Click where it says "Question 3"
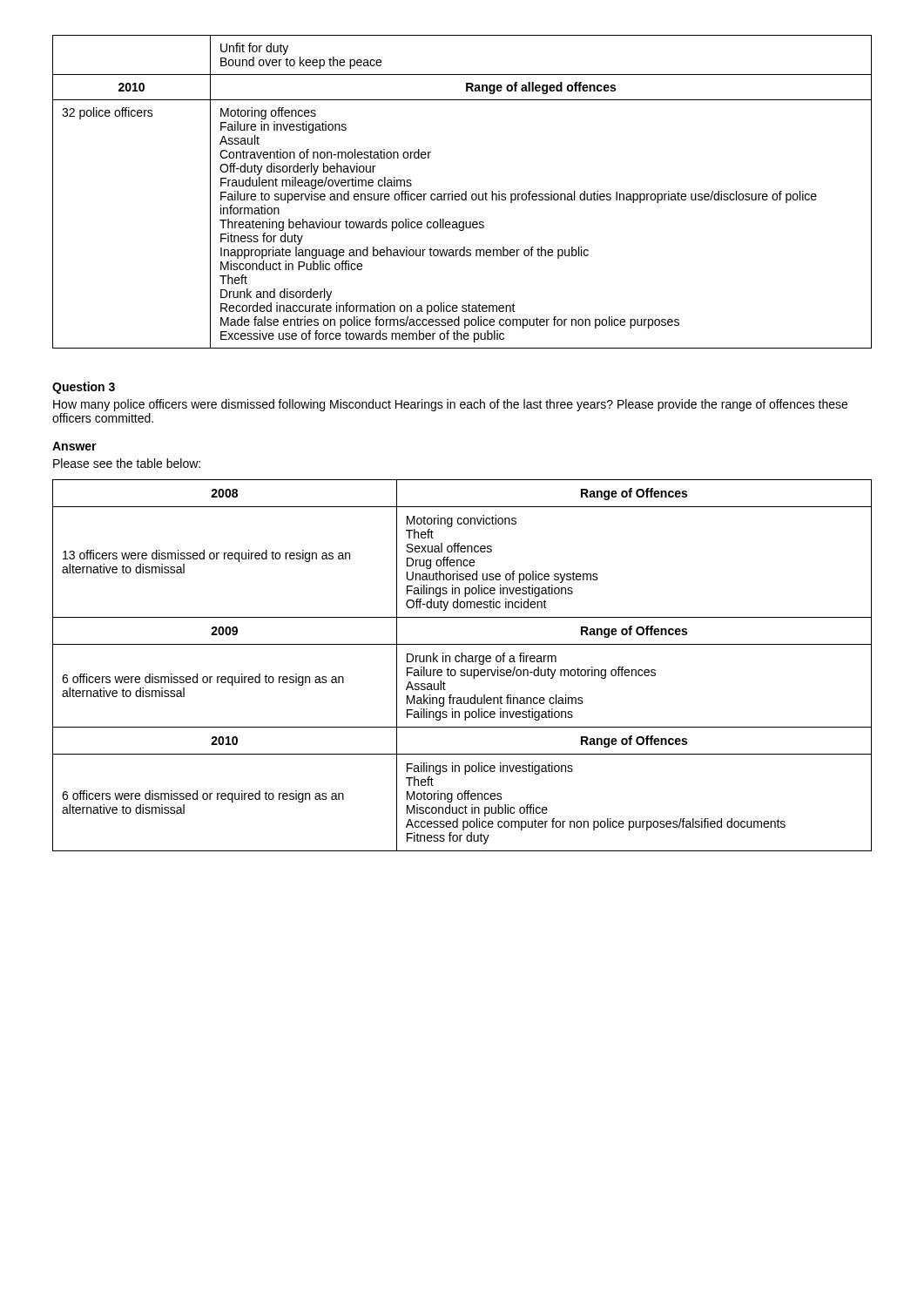This screenshot has width=924, height=1307. click(84, 387)
